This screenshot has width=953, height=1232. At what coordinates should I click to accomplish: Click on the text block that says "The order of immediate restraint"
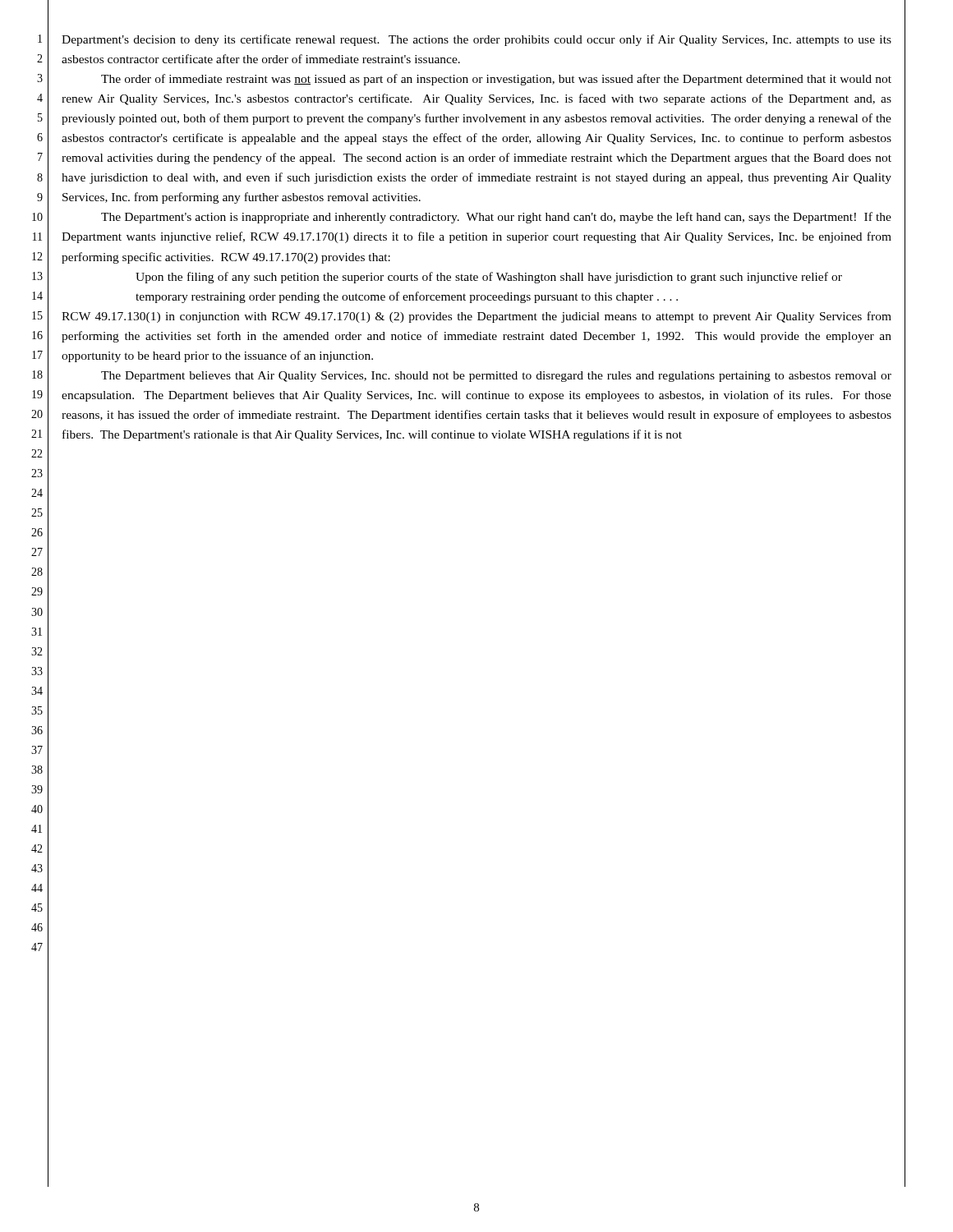pyautogui.click(x=476, y=138)
